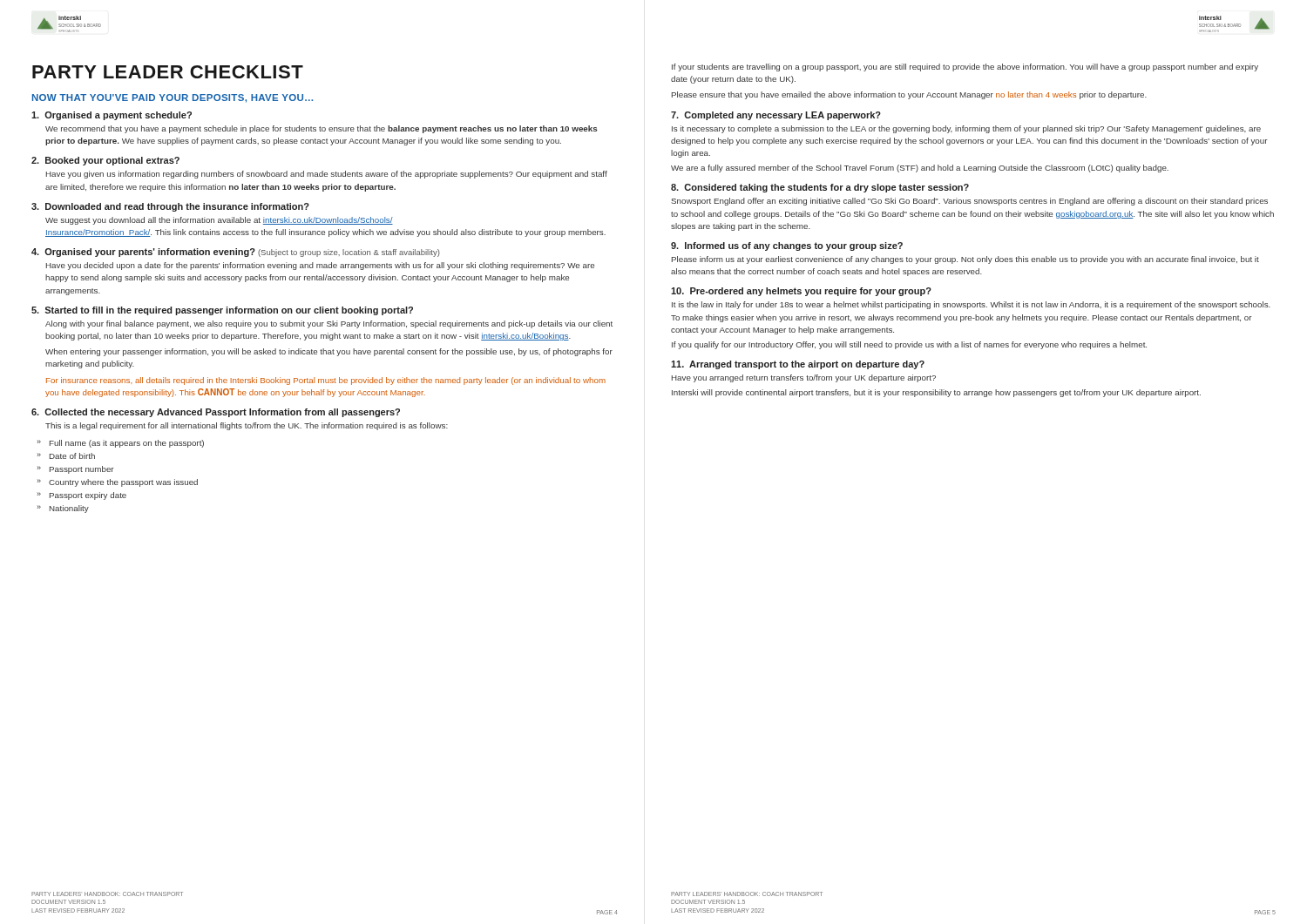Screen dimensions: 924x1307
Task: Point to the block beginning "Please ensure that you have emailed the"
Action: coord(909,95)
